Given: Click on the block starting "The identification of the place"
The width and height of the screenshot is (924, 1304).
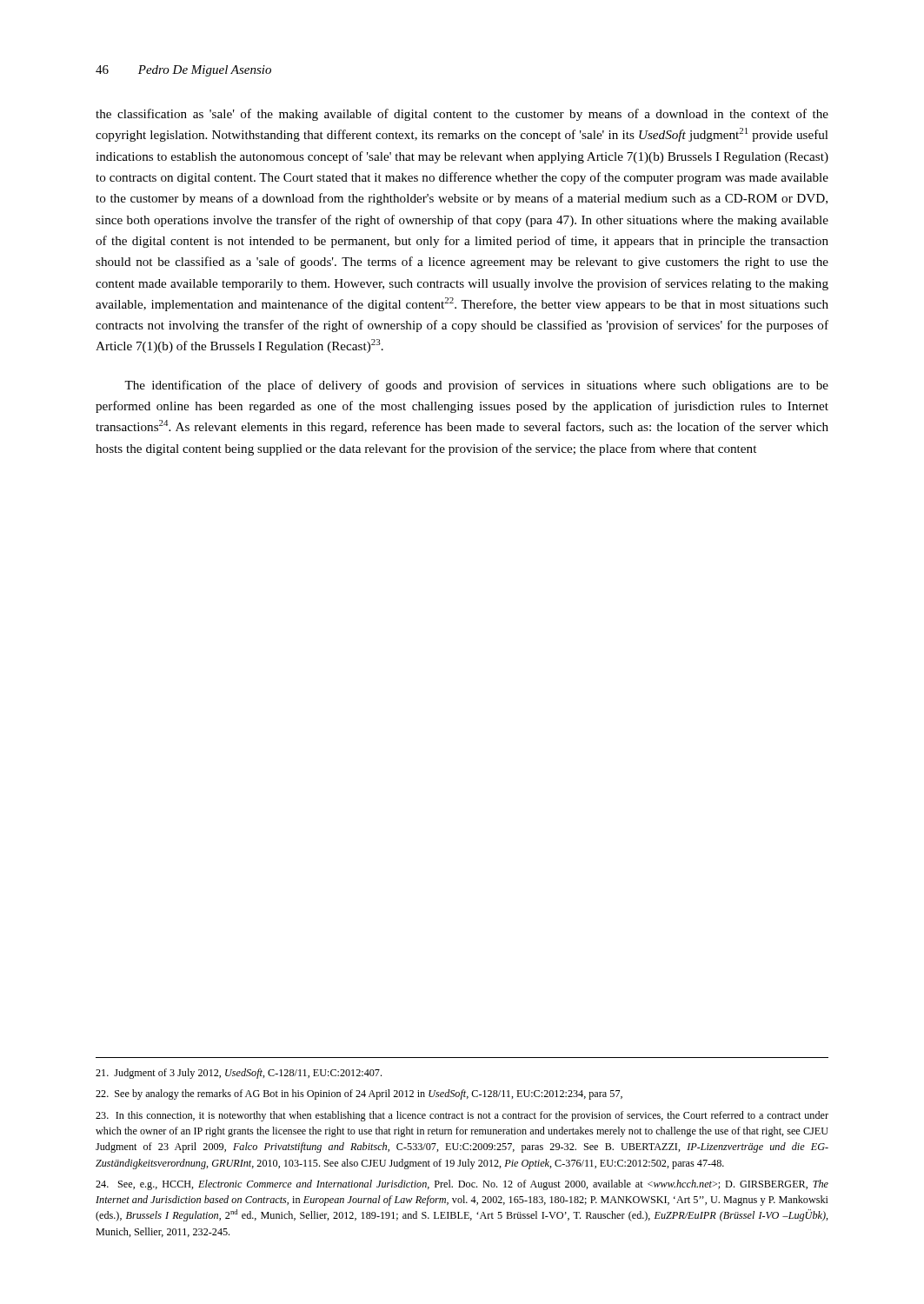Looking at the screenshot, I should [x=462, y=417].
